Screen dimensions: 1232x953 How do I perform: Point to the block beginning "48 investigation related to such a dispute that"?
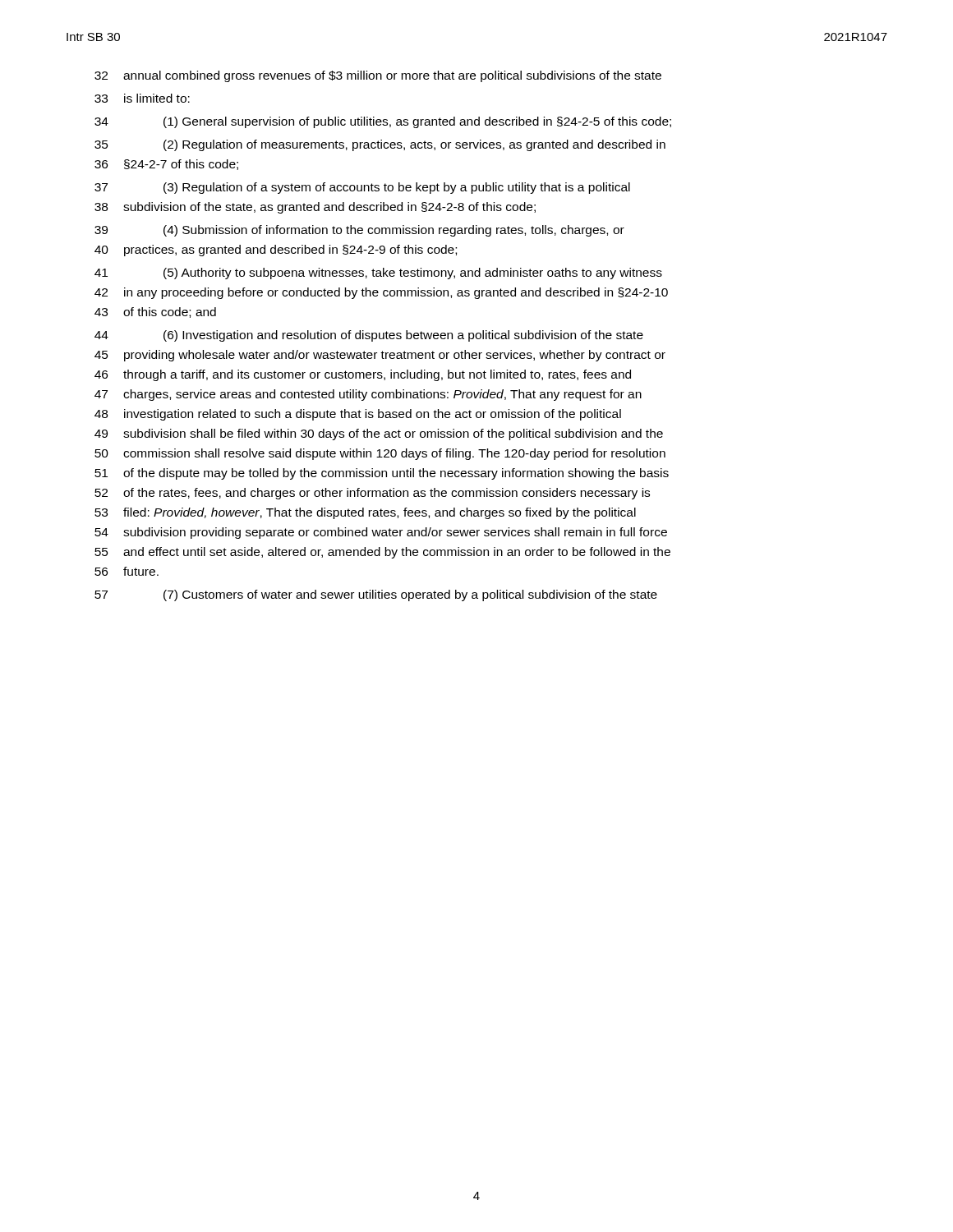(476, 414)
